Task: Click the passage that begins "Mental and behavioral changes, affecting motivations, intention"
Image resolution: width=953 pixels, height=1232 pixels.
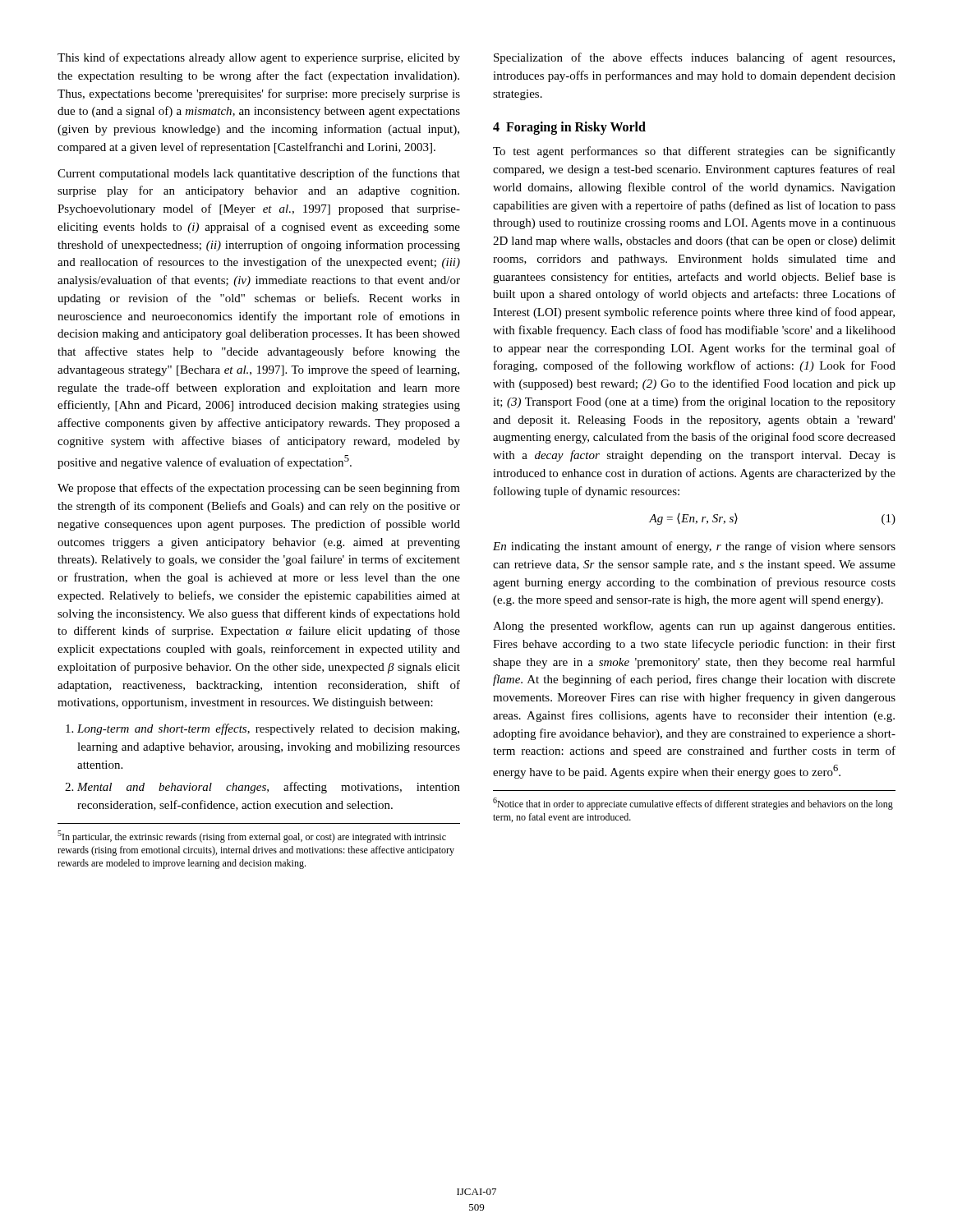Action: [x=269, y=796]
